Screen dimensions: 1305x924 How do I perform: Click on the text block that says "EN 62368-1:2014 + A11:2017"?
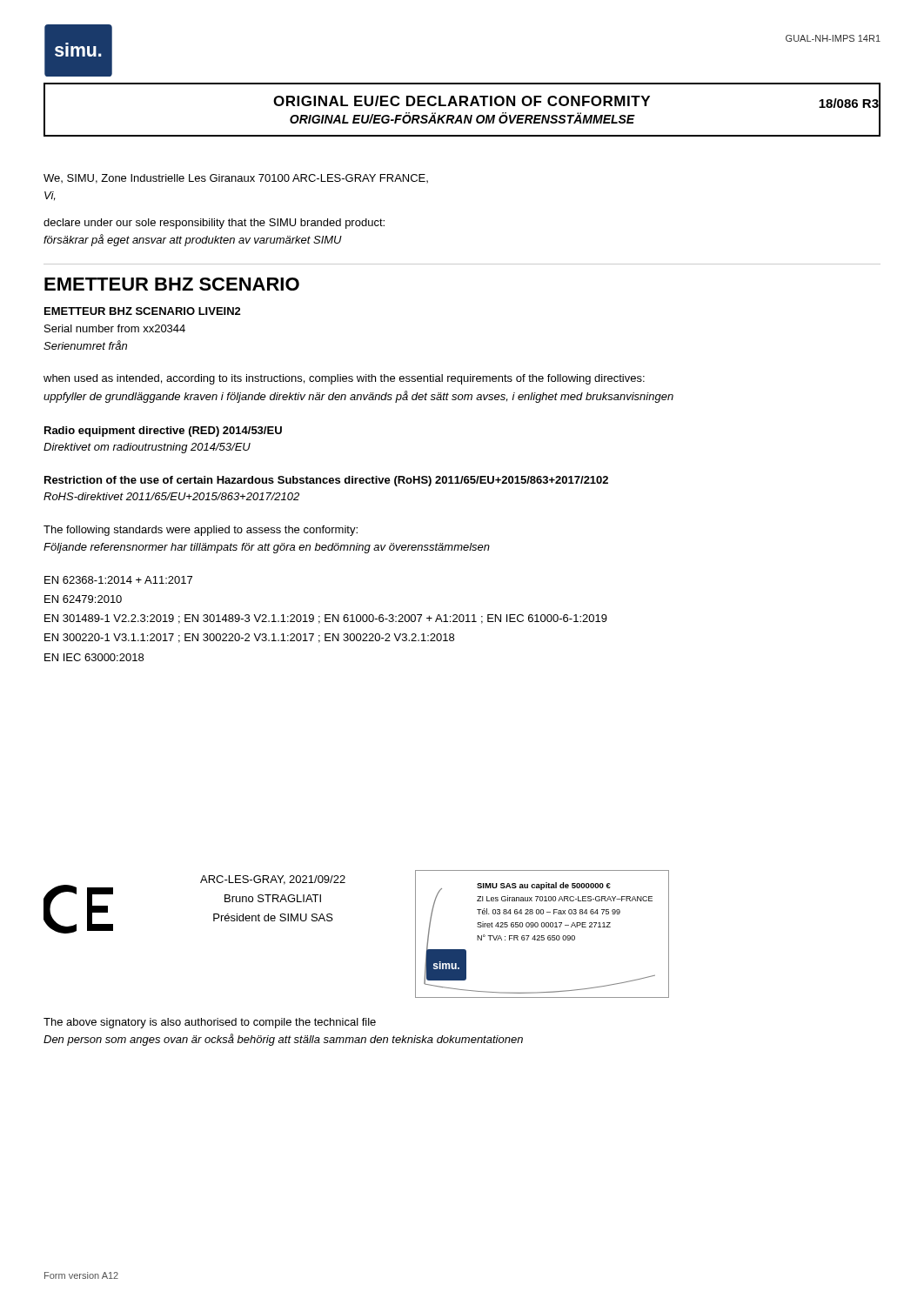click(x=325, y=619)
